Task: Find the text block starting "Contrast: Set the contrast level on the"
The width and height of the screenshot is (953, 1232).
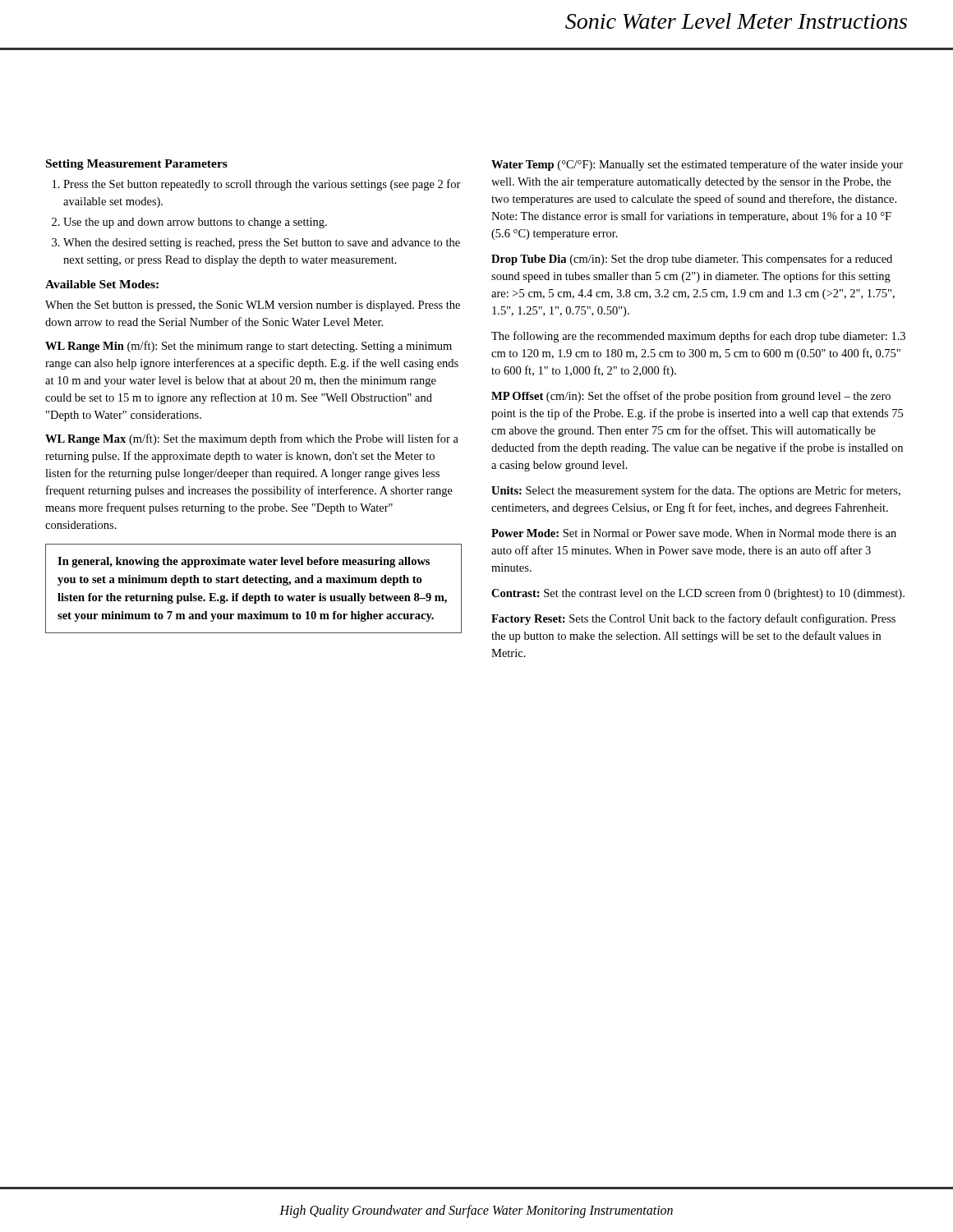Action: coord(700,594)
